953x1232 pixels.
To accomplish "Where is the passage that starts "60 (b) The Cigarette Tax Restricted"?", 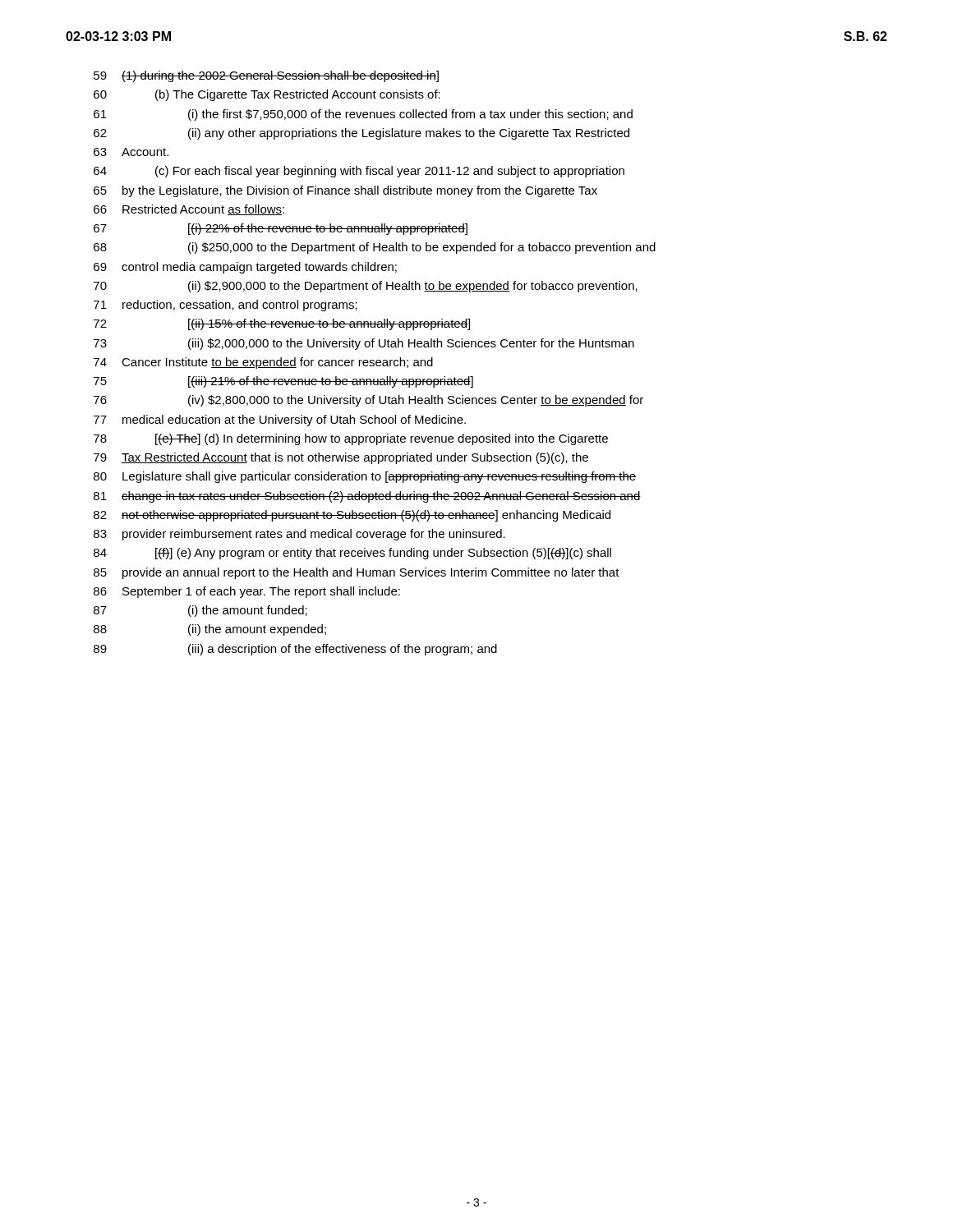I will pos(267,95).
